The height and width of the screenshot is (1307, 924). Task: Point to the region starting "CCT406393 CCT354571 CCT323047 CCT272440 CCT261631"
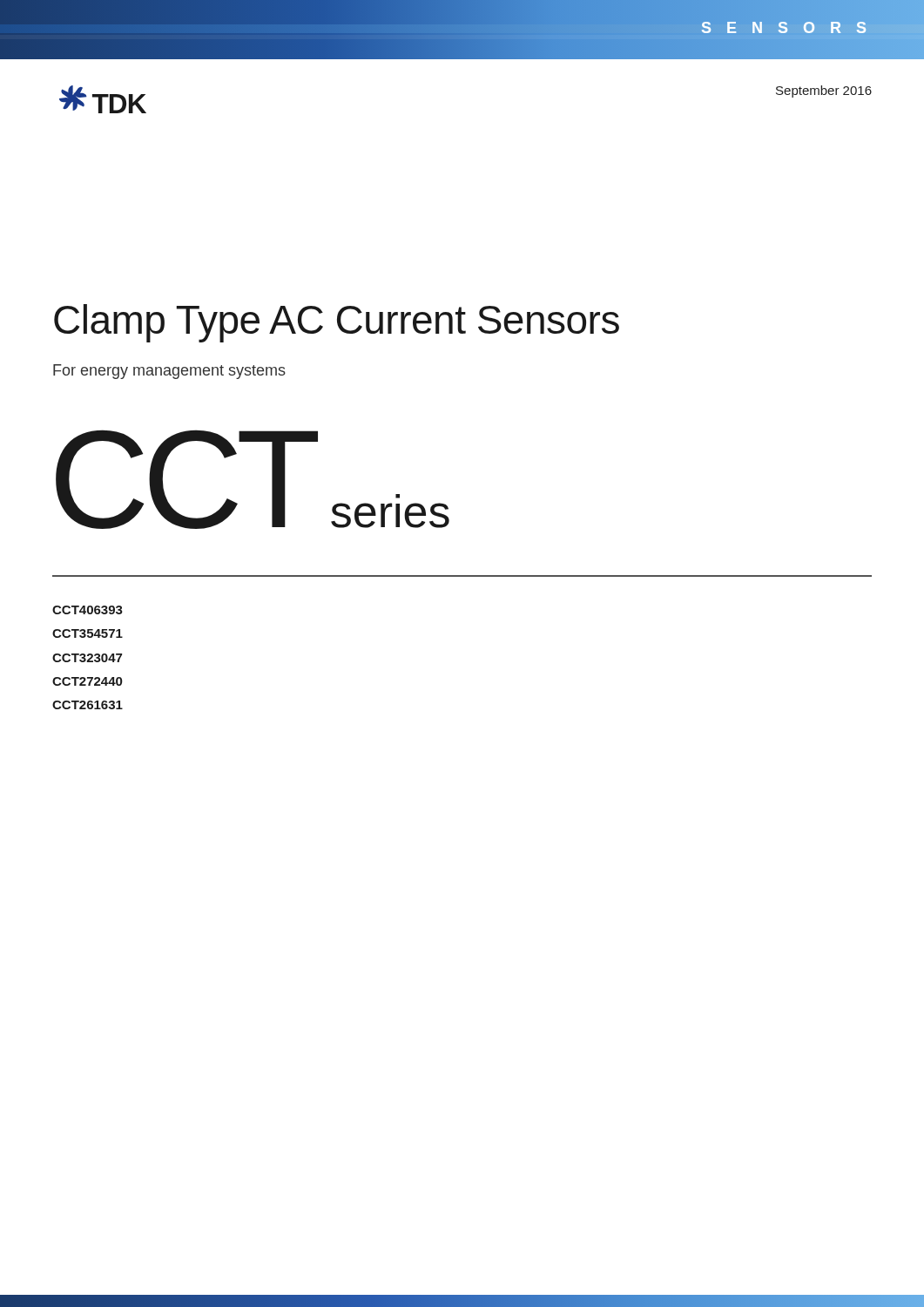point(88,657)
